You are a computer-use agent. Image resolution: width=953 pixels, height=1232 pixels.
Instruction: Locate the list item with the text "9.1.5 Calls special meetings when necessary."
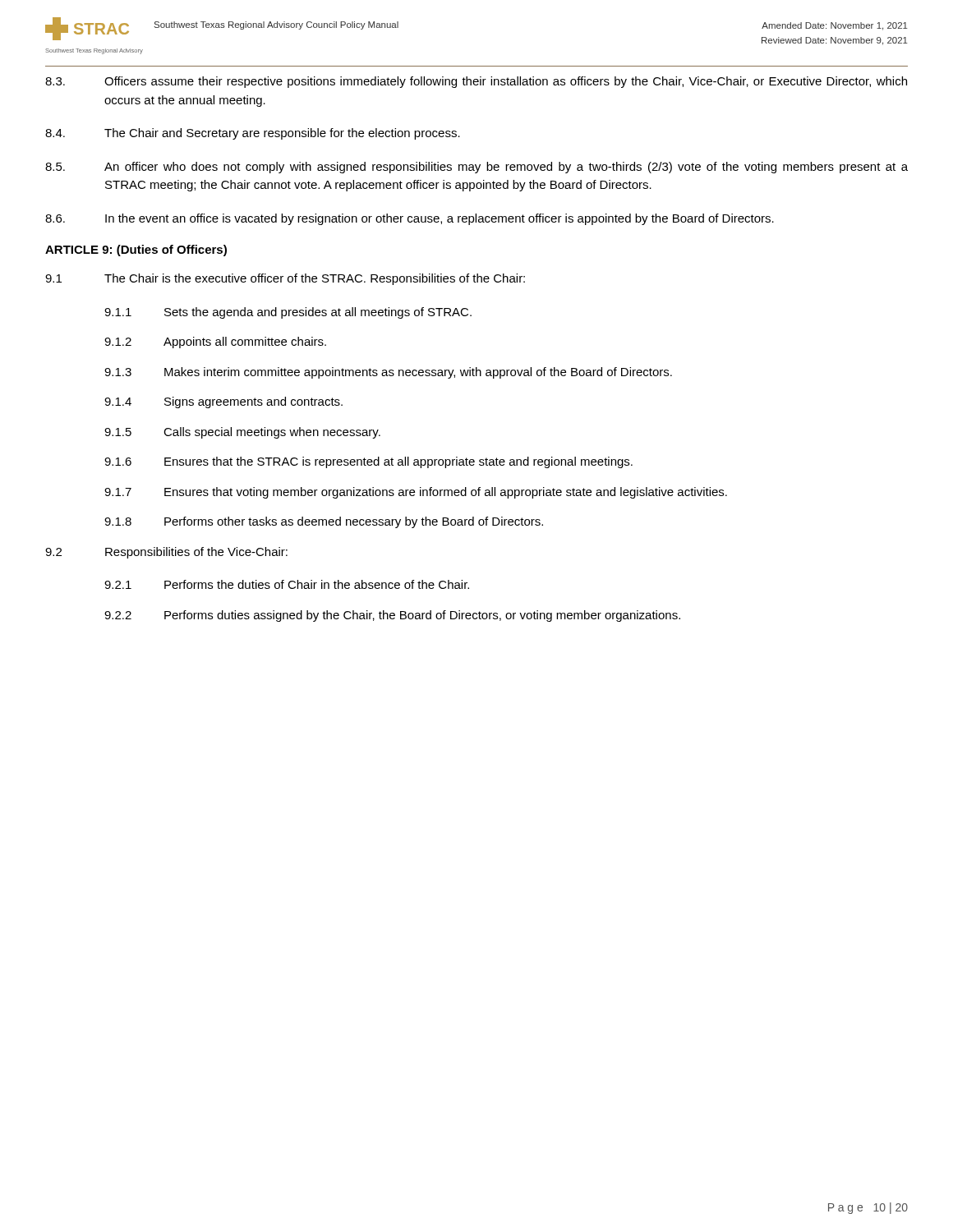[x=242, y=433]
